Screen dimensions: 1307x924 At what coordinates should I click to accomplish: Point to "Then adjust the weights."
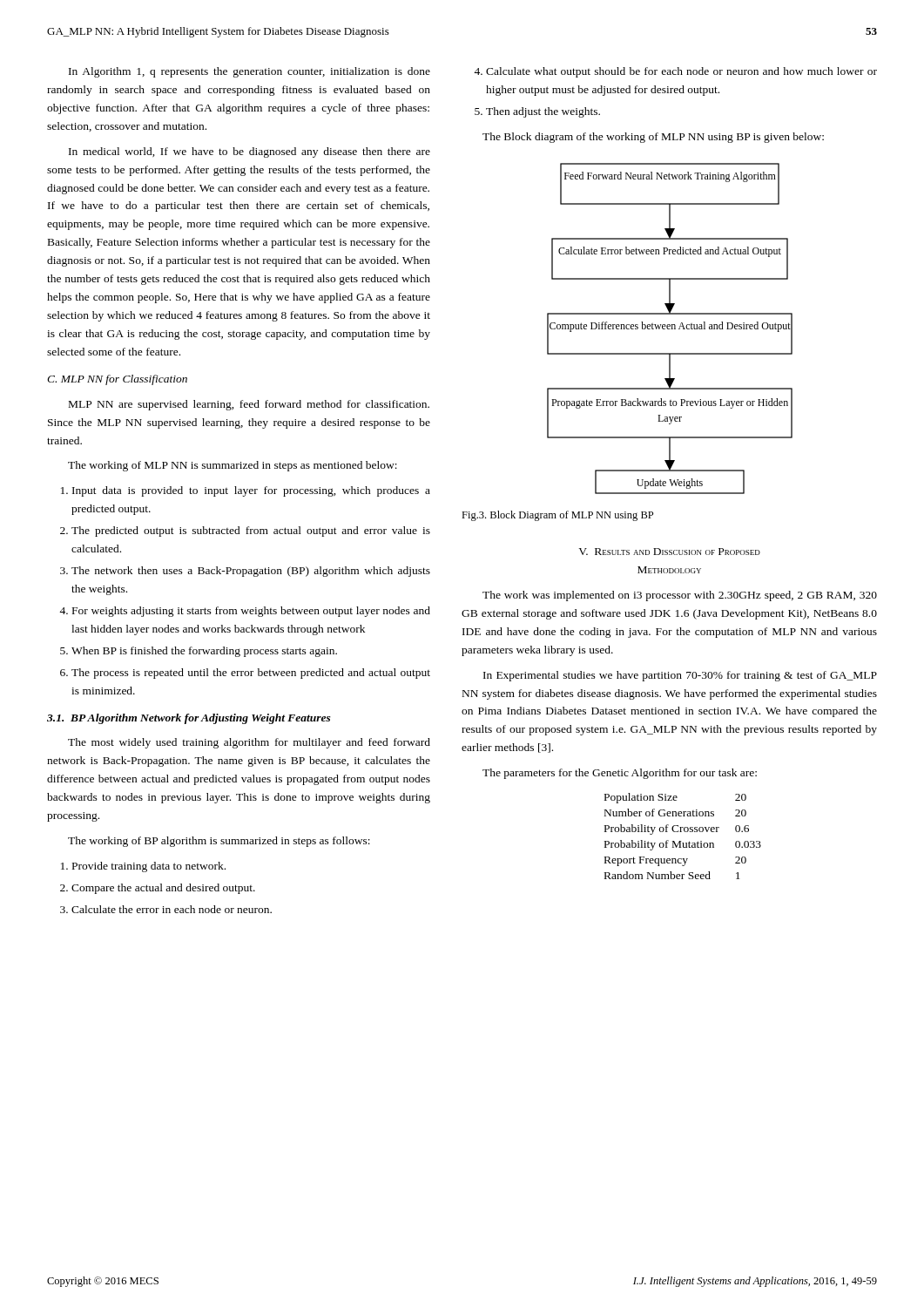[x=543, y=112]
